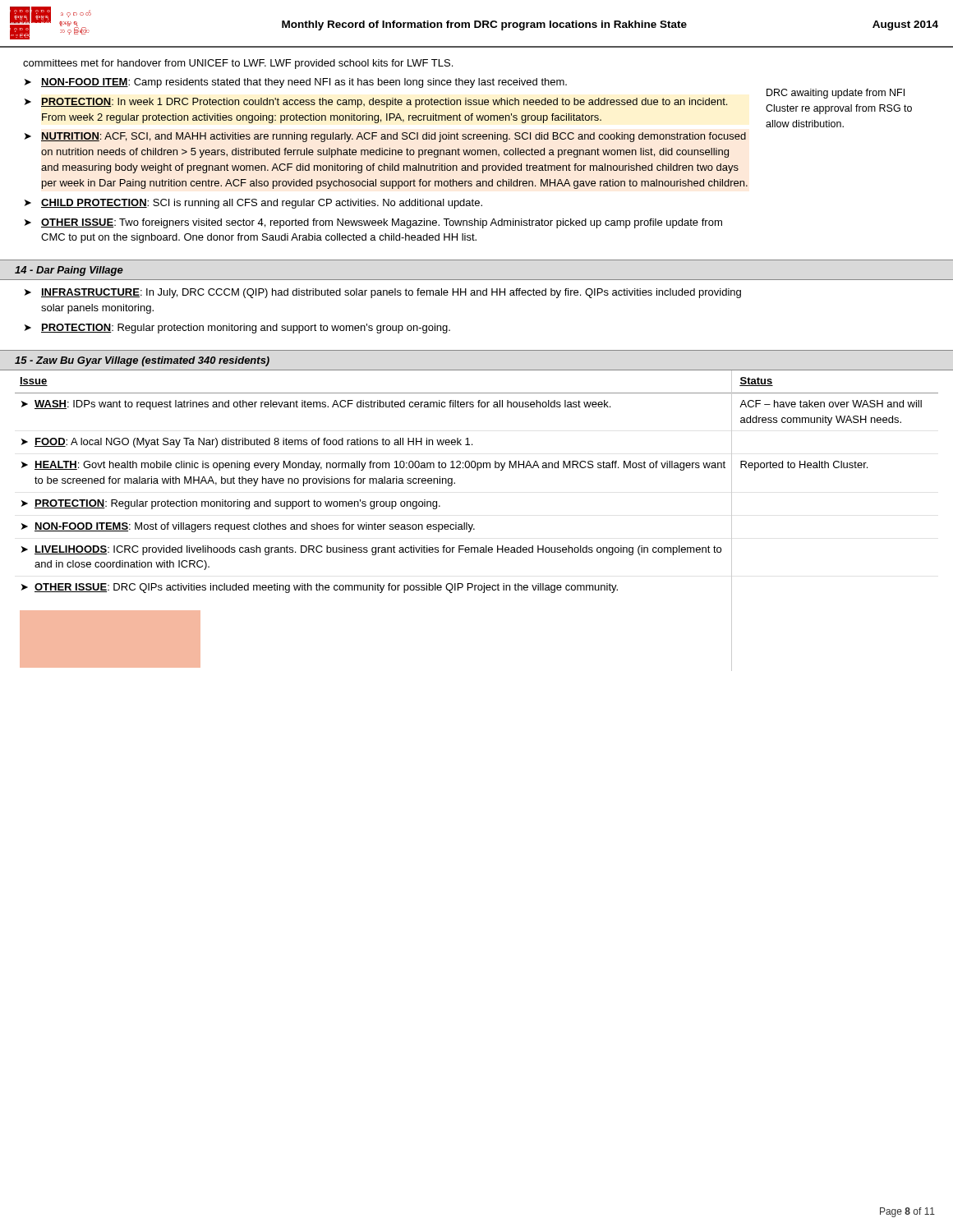Find the text block containing "committees met for handover"
Screen dimensions: 1232x953
click(238, 63)
